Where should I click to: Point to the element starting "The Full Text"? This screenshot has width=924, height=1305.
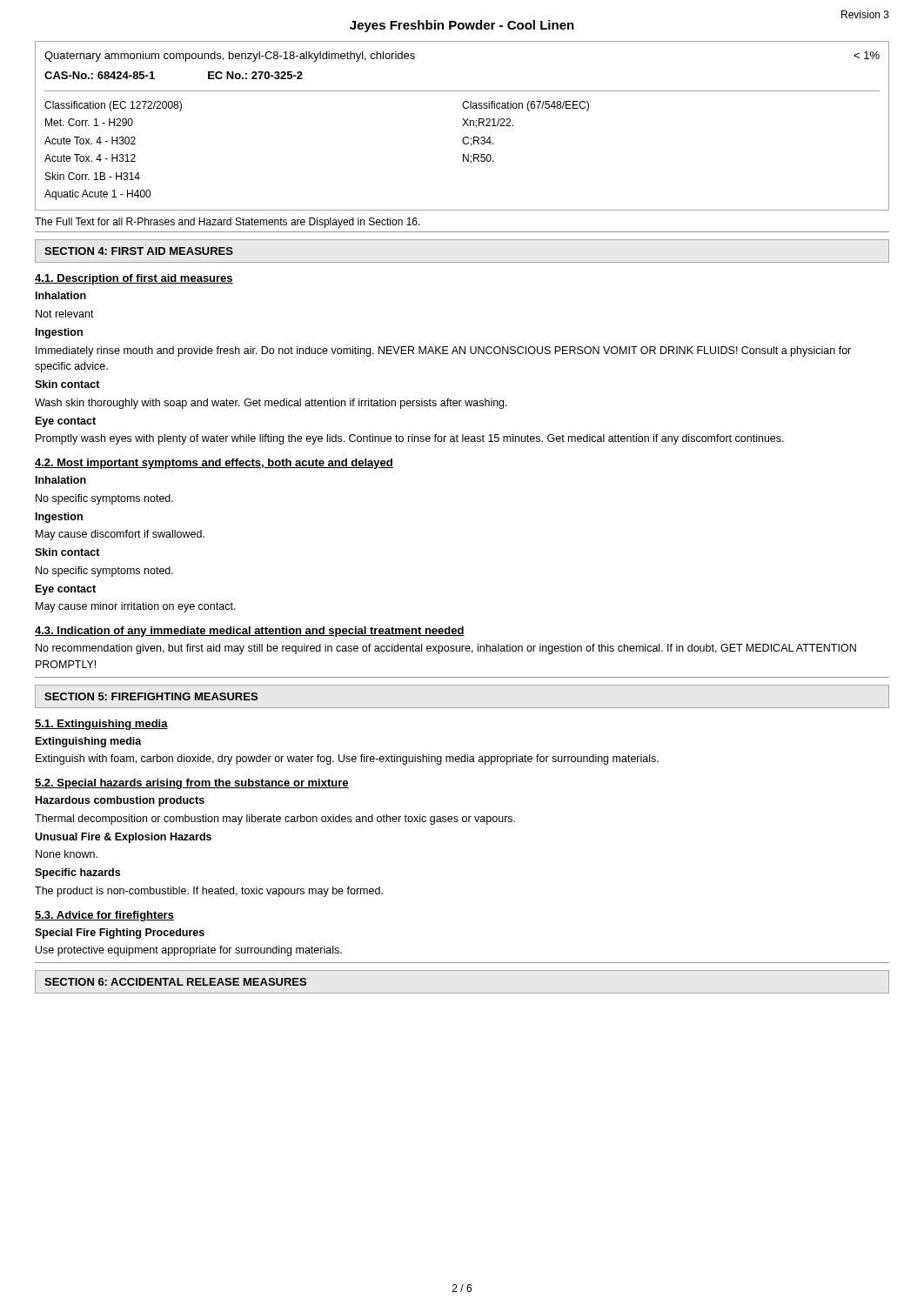pyautogui.click(x=228, y=222)
